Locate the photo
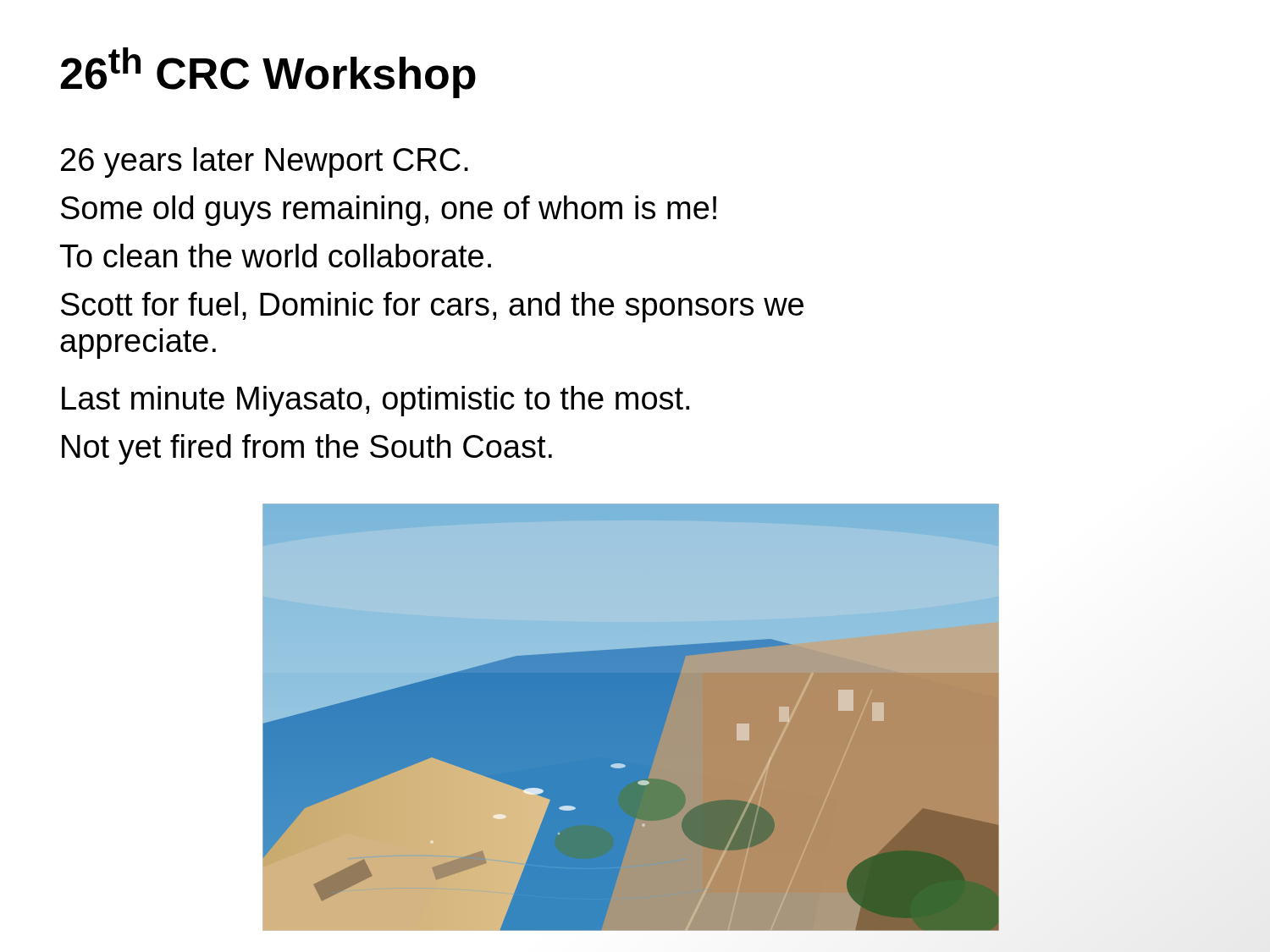Screen dimensions: 952x1270 click(x=631, y=717)
